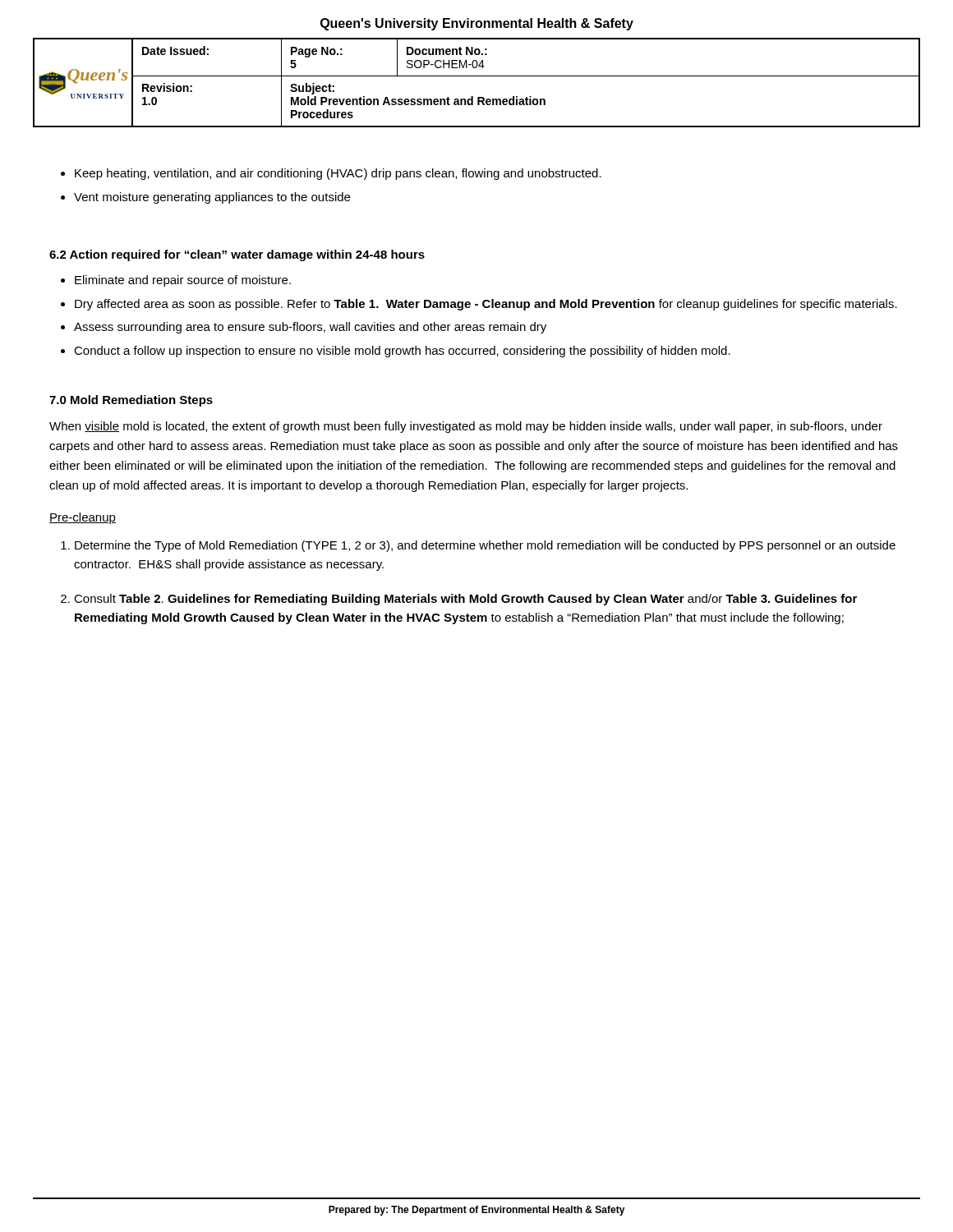
Task: Locate the text block with the text "When visible mold is located, the extent of"
Action: (474, 455)
